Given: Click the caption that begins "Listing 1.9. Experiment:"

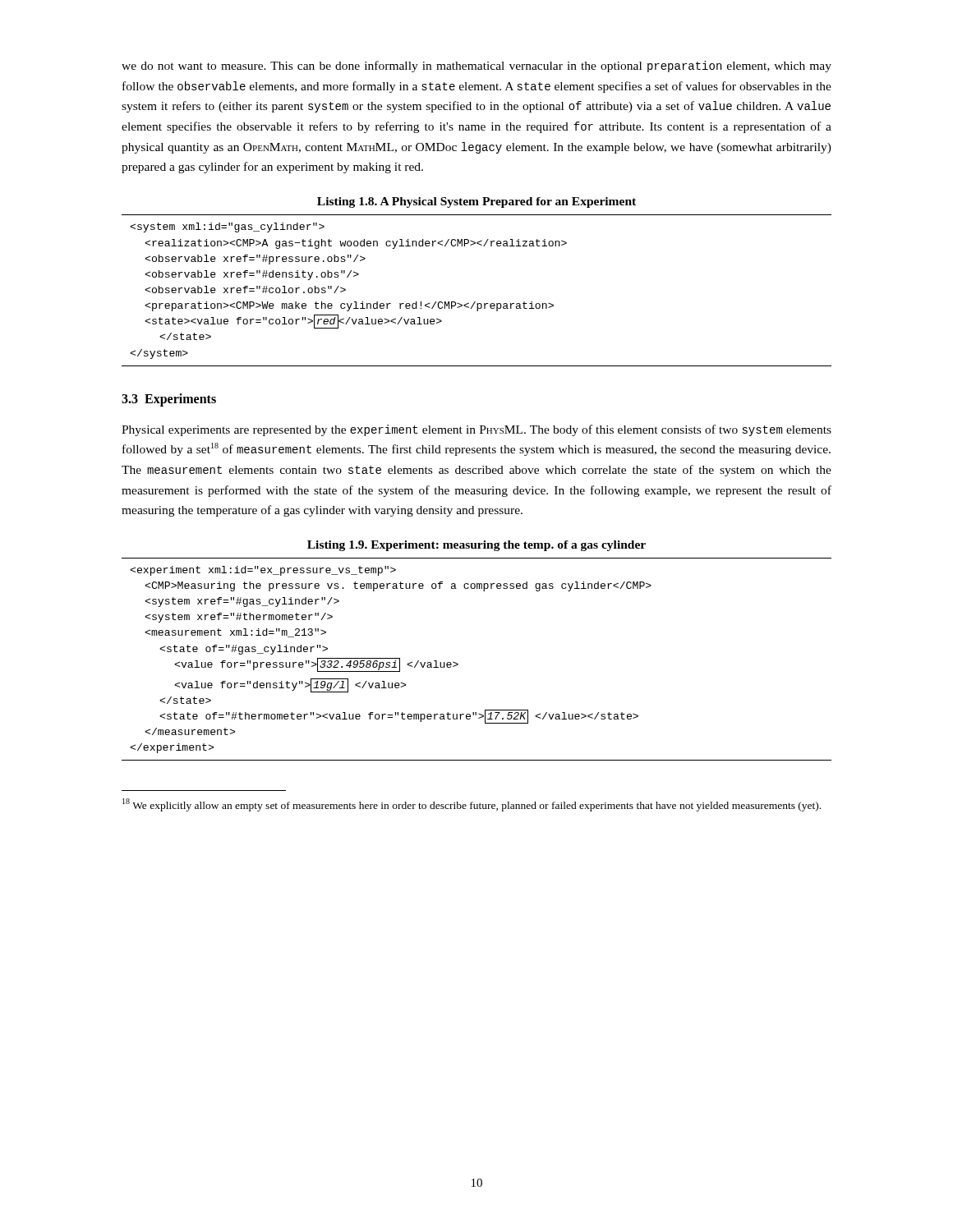Looking at the screenshot, I should point(476,544).
